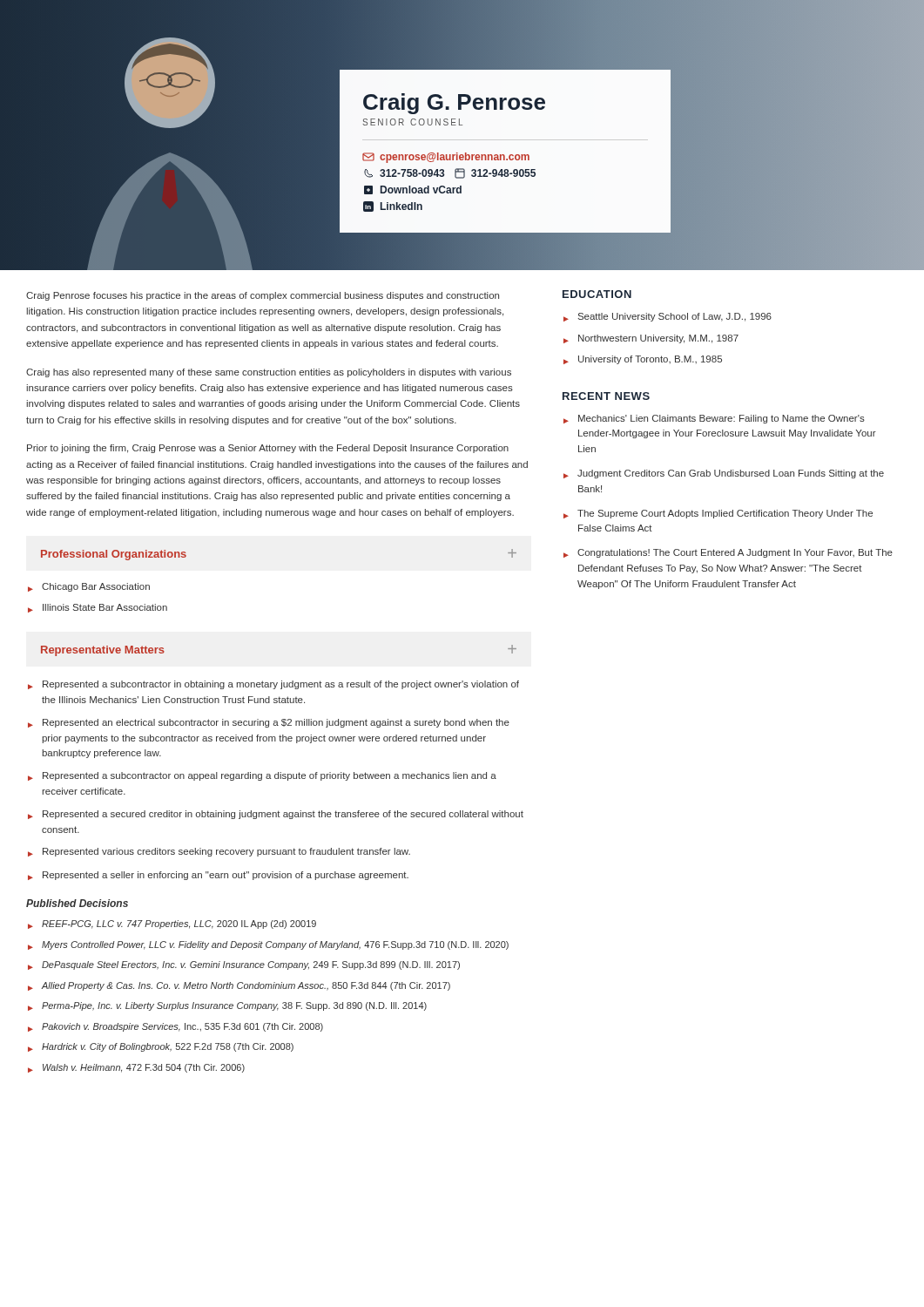924x1307 pixels.
Task: Locate the list item with the text "► Represented various creditors seeking recovery pursuant"
Action: tap(218, 853)
